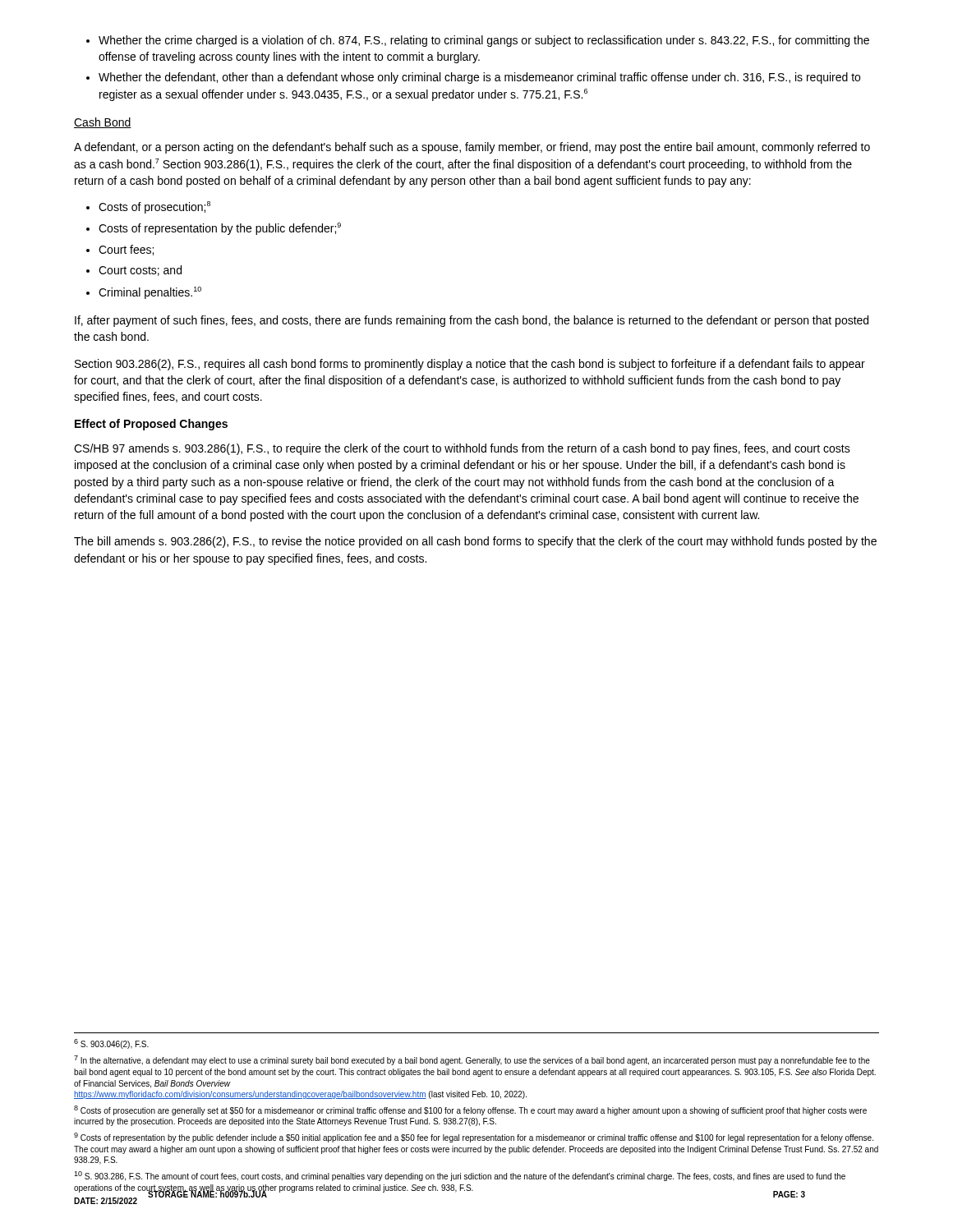This screenshot has height=1232, width=953.
Task: Click on the text block starting "10 S. 903.286, F.S."
Action: pos(476,1181)
